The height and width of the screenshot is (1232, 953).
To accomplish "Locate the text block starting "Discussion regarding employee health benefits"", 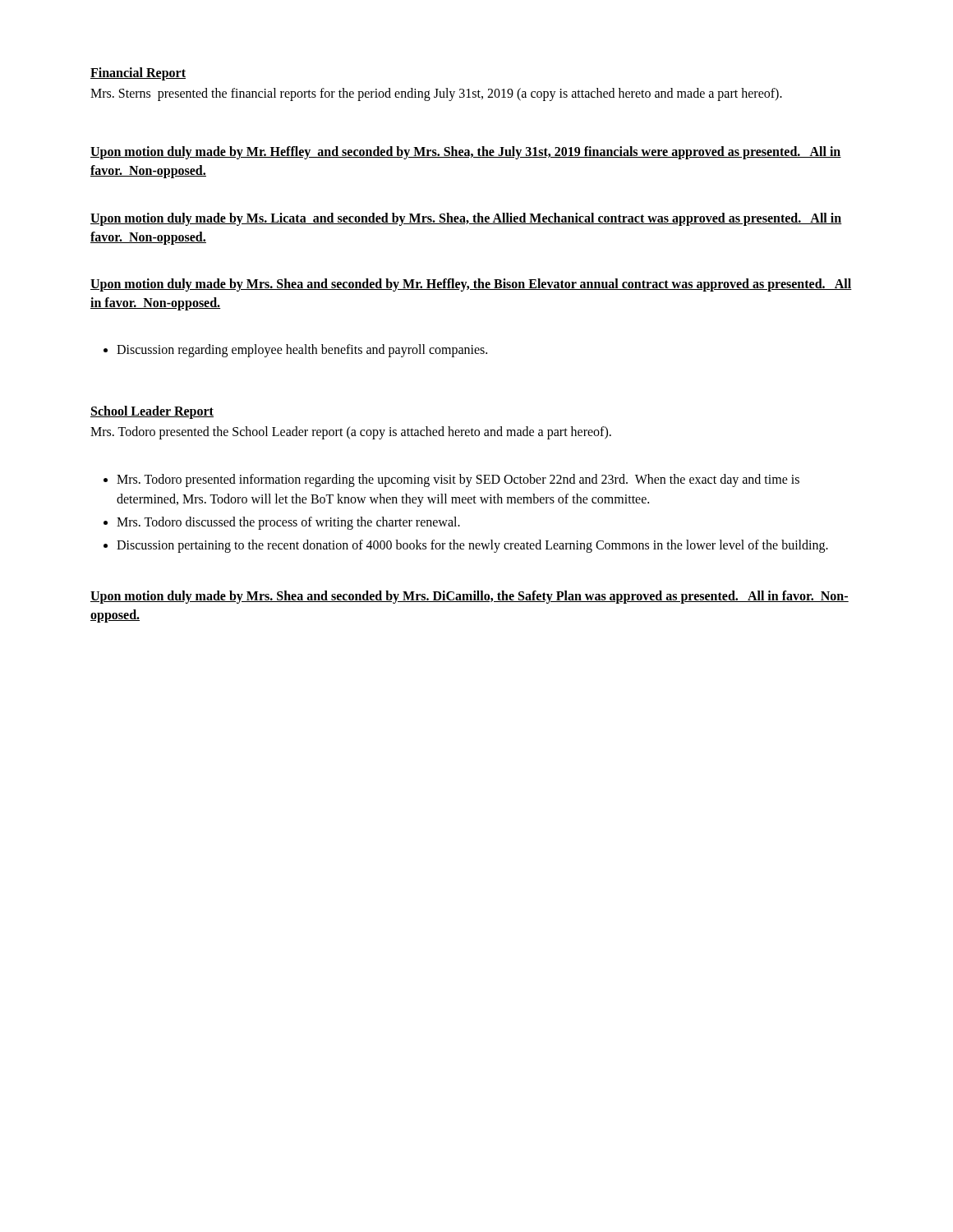I will tap(476, 350).
